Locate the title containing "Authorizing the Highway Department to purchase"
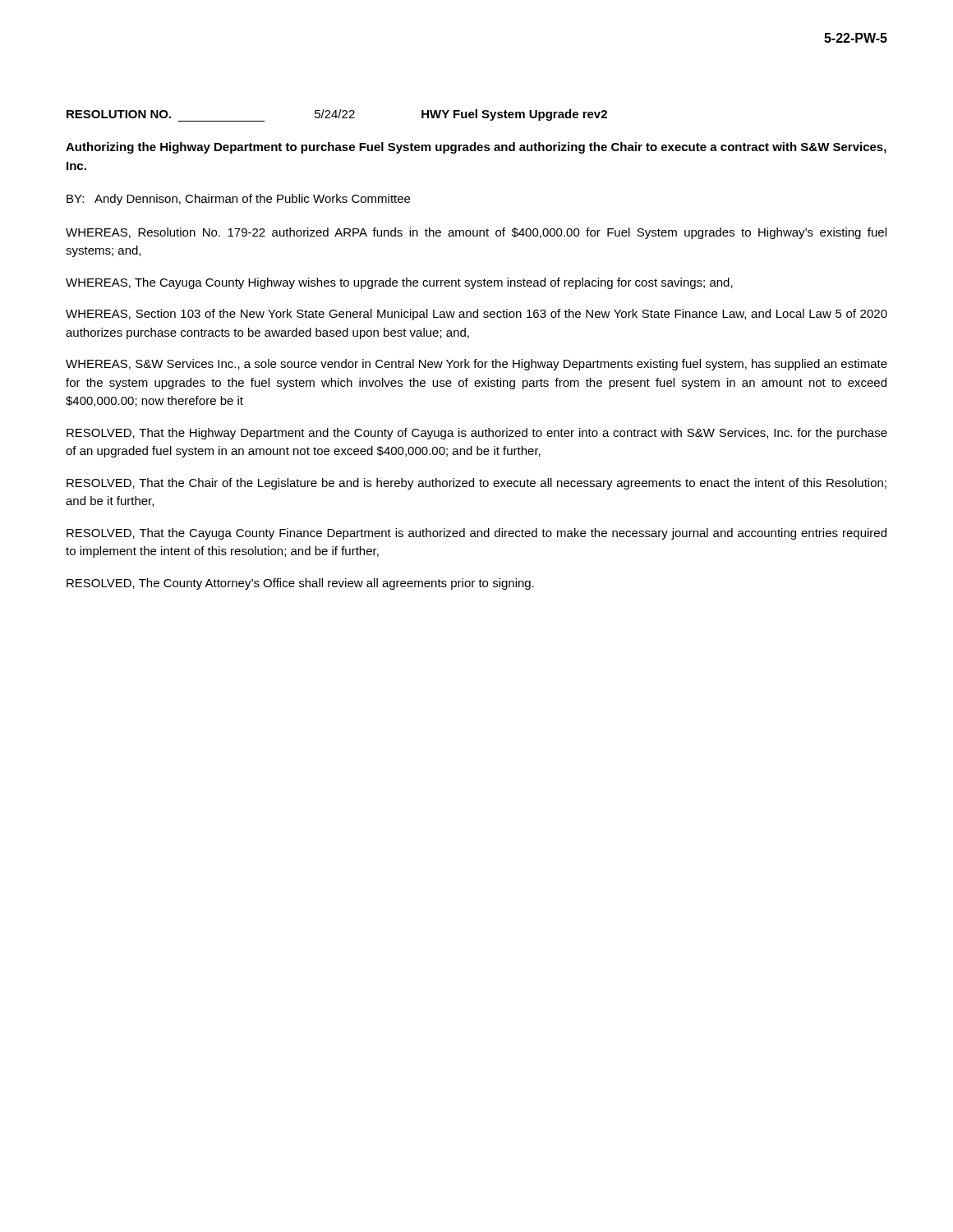 point(476,156)
